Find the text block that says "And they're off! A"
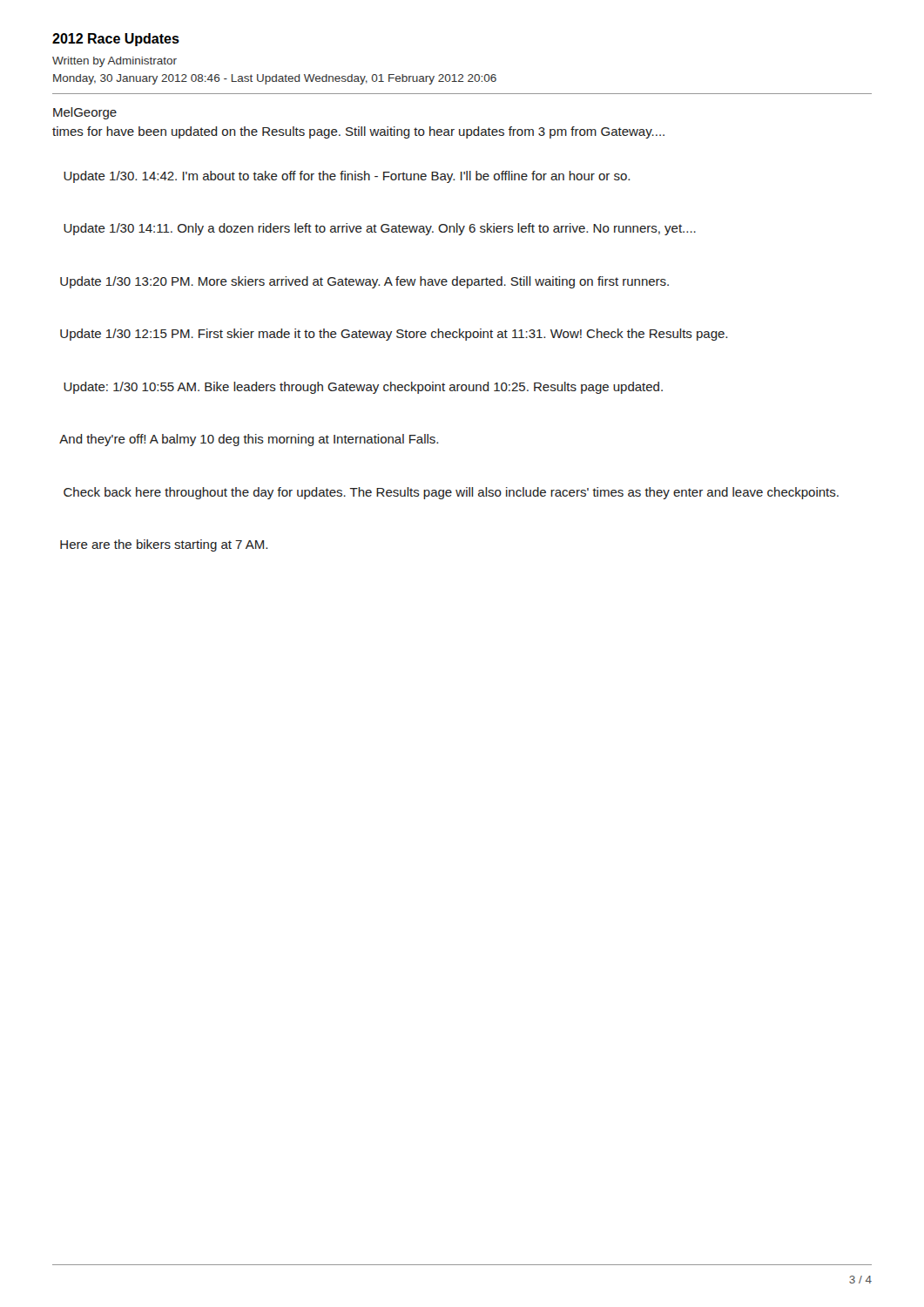 coord(249,440)
